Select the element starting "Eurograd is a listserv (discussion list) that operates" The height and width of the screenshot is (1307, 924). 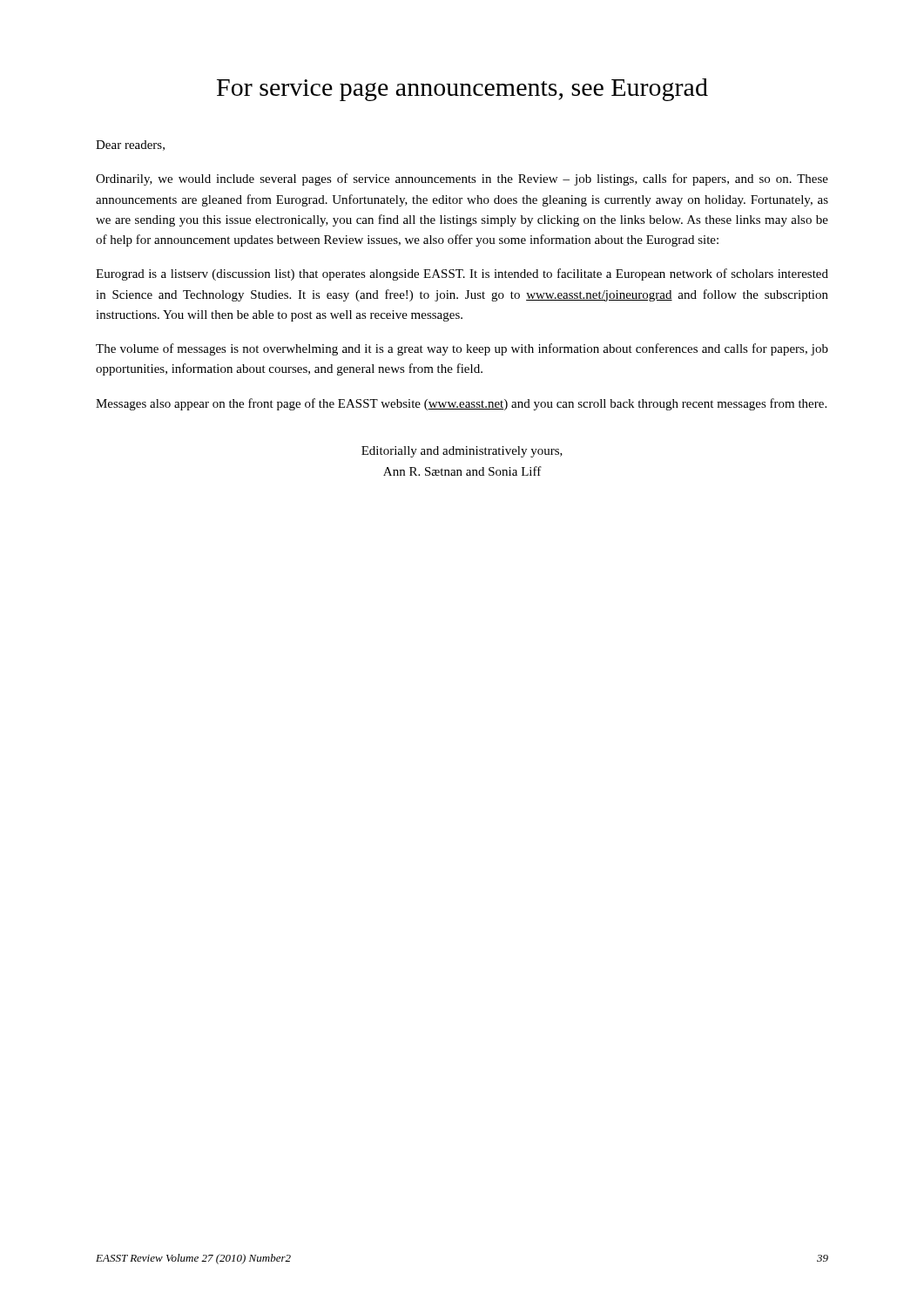click(462, 294)
